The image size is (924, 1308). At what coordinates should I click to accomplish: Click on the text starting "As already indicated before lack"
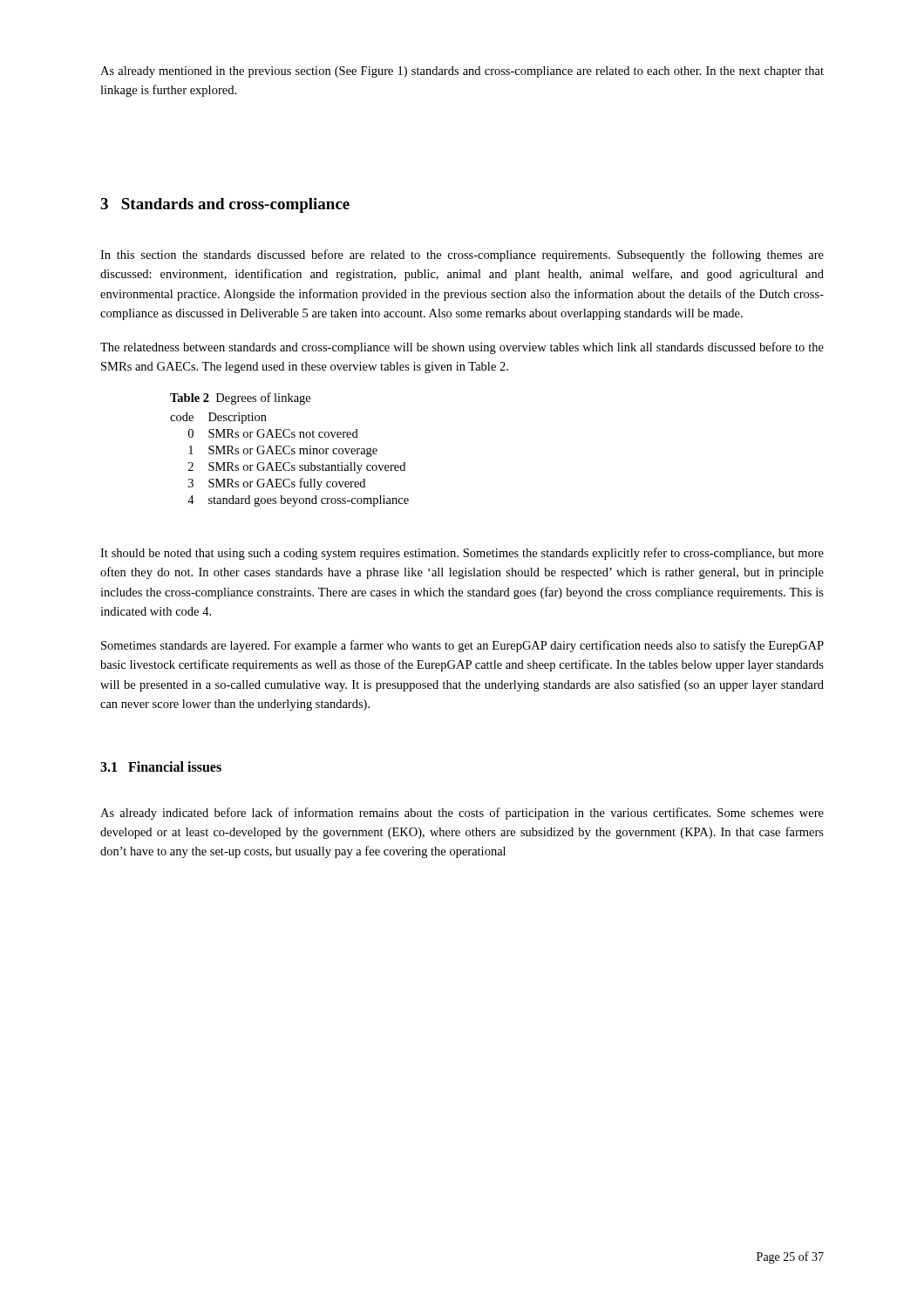(x=462, y=832)
